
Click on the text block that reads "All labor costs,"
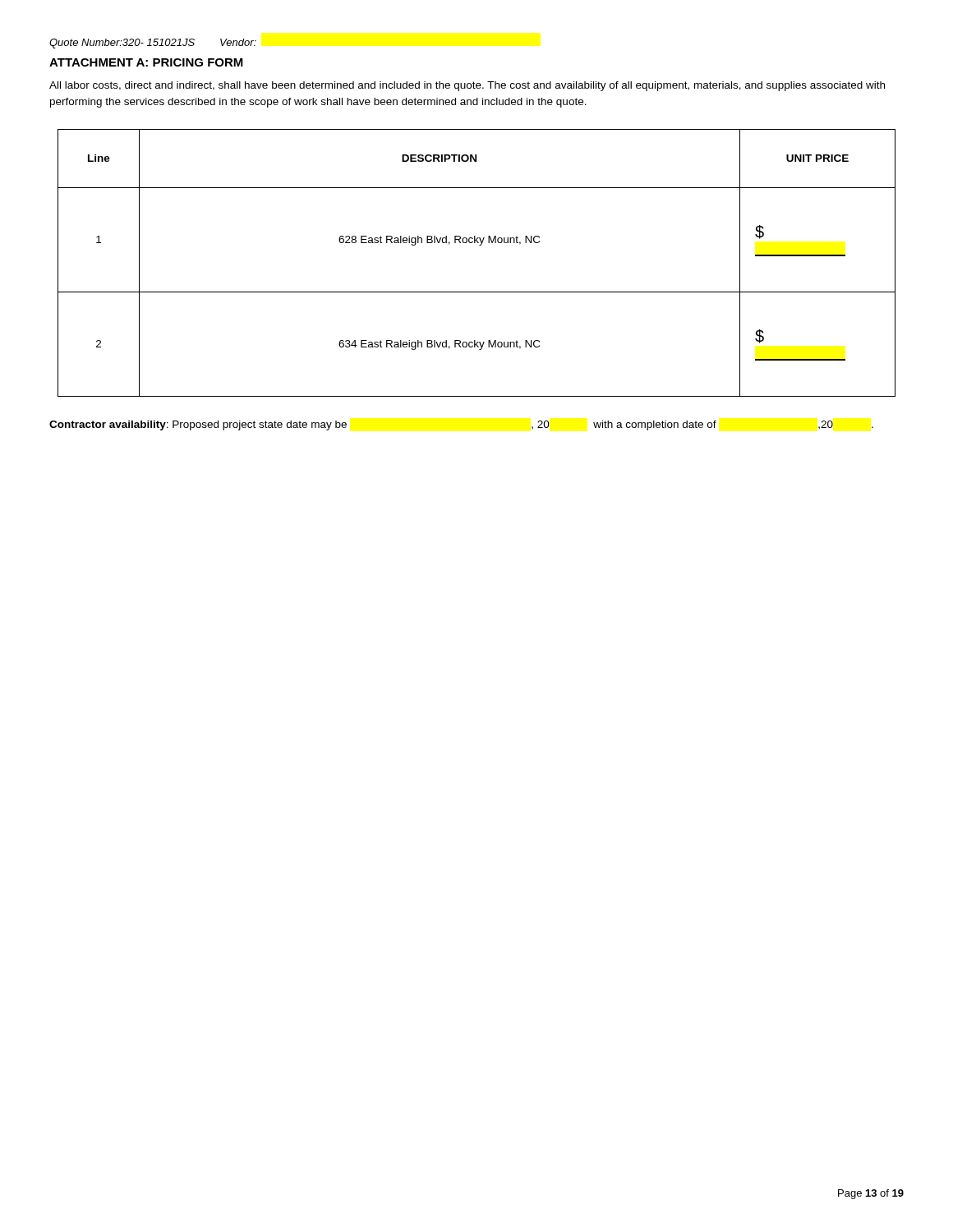(467, 93)
